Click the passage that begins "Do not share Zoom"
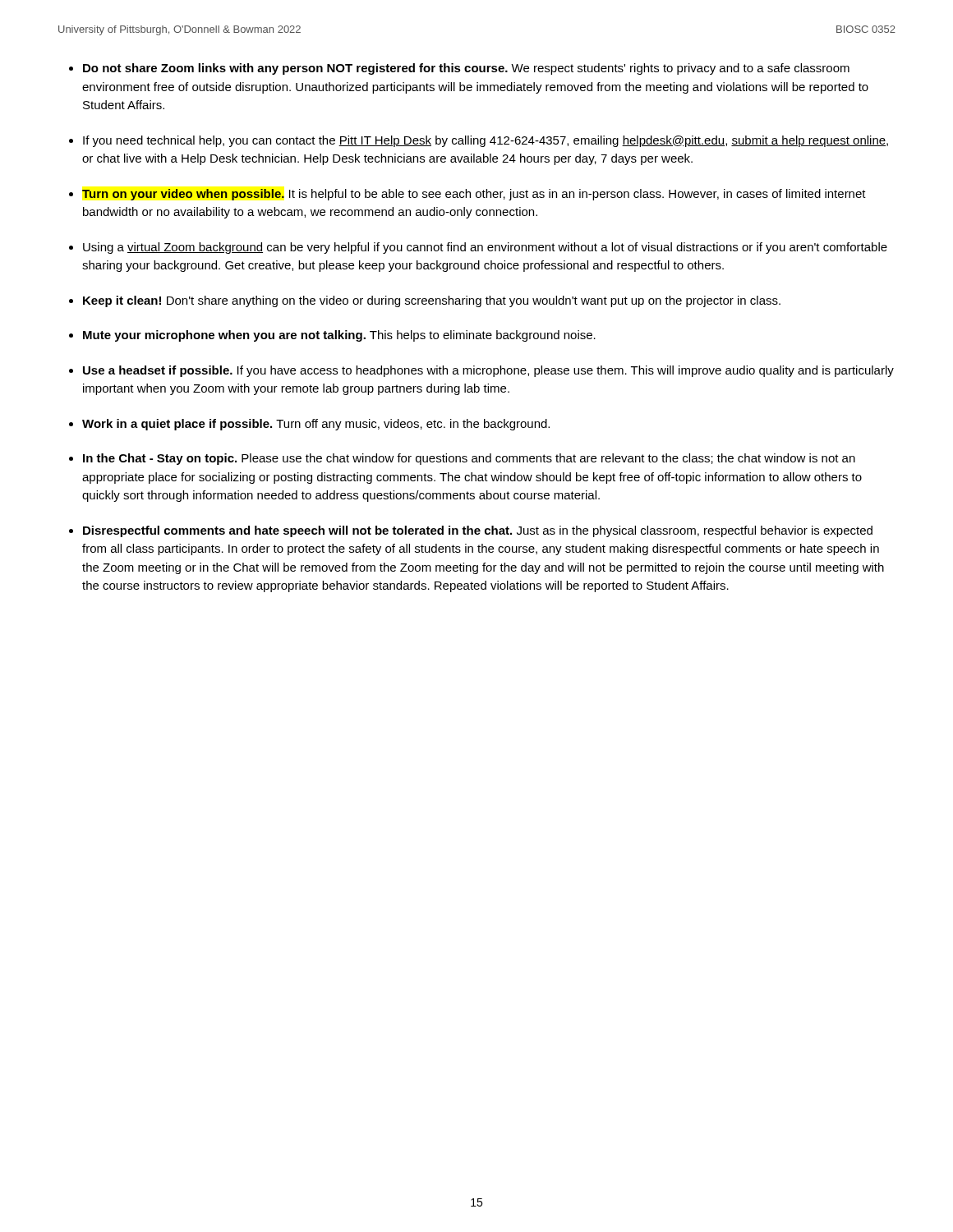This screenshot has width=953, height=1232. coord(475,86)
